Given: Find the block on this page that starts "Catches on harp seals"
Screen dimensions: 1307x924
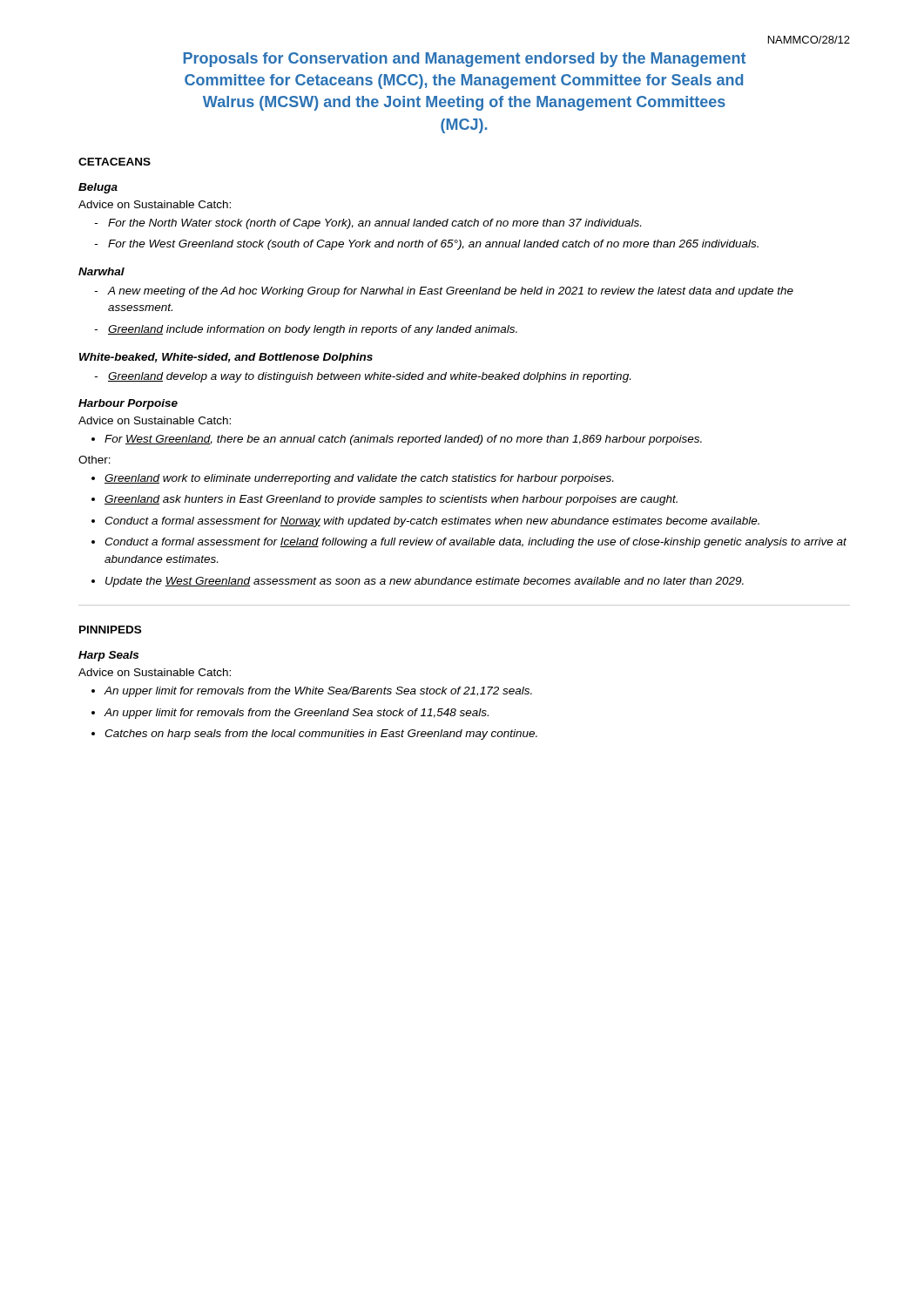Looking at the screenshot, I should click(x=321, y=733).
